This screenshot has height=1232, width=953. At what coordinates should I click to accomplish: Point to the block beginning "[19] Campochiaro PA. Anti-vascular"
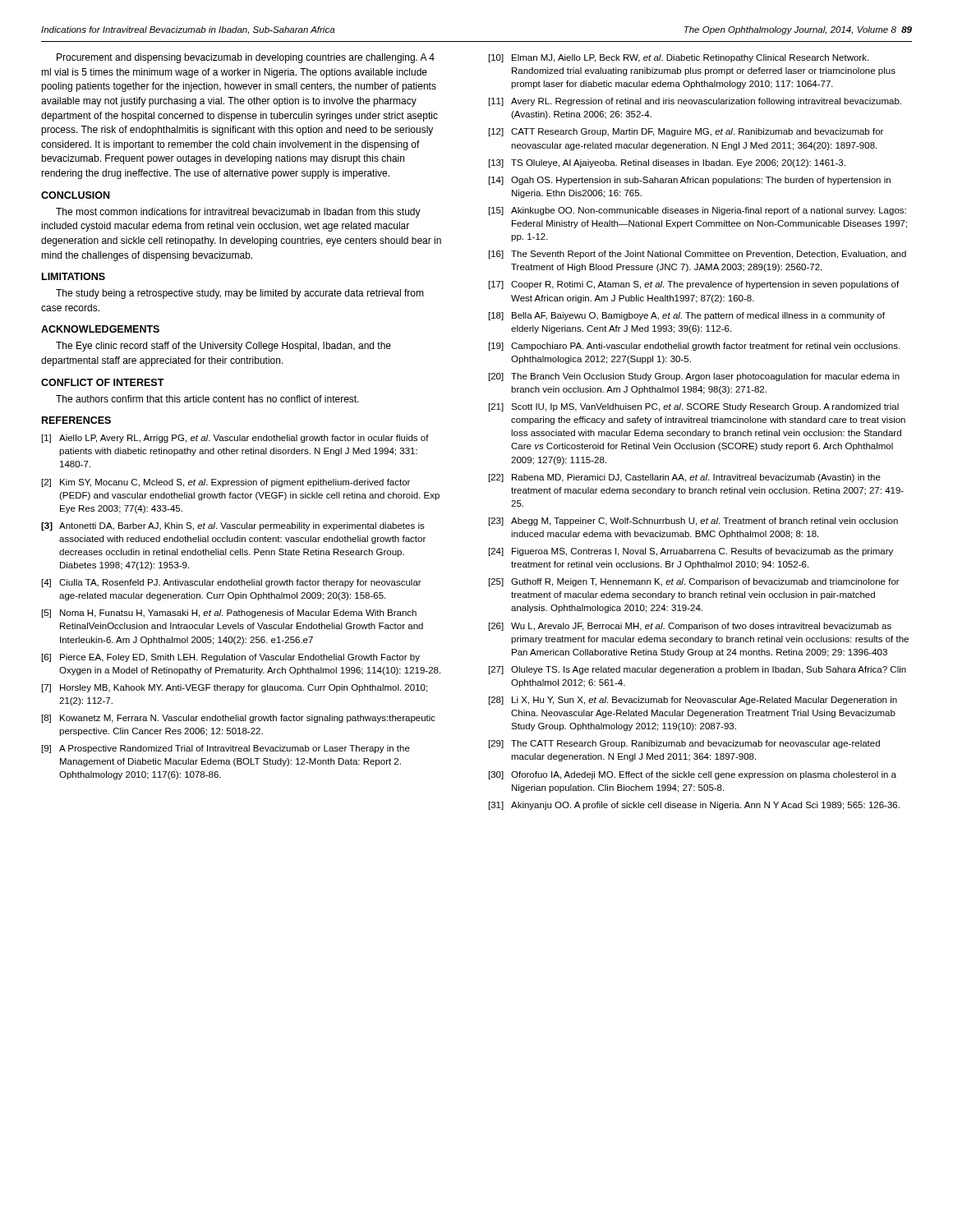tap(700, 352)
